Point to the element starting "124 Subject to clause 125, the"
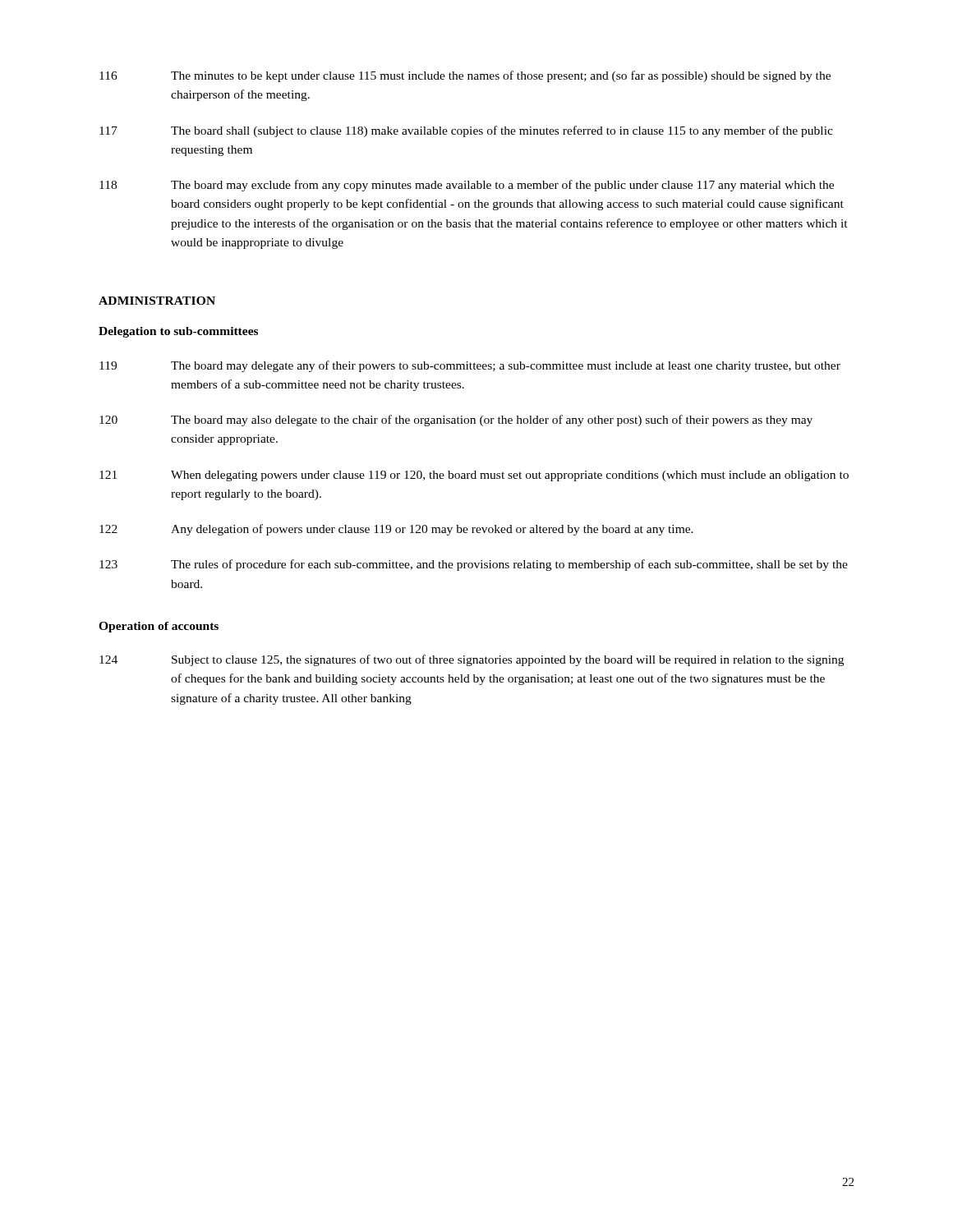Image resolution: width=953 pixels, height=1232 pixels. click(x=476, y=678)
